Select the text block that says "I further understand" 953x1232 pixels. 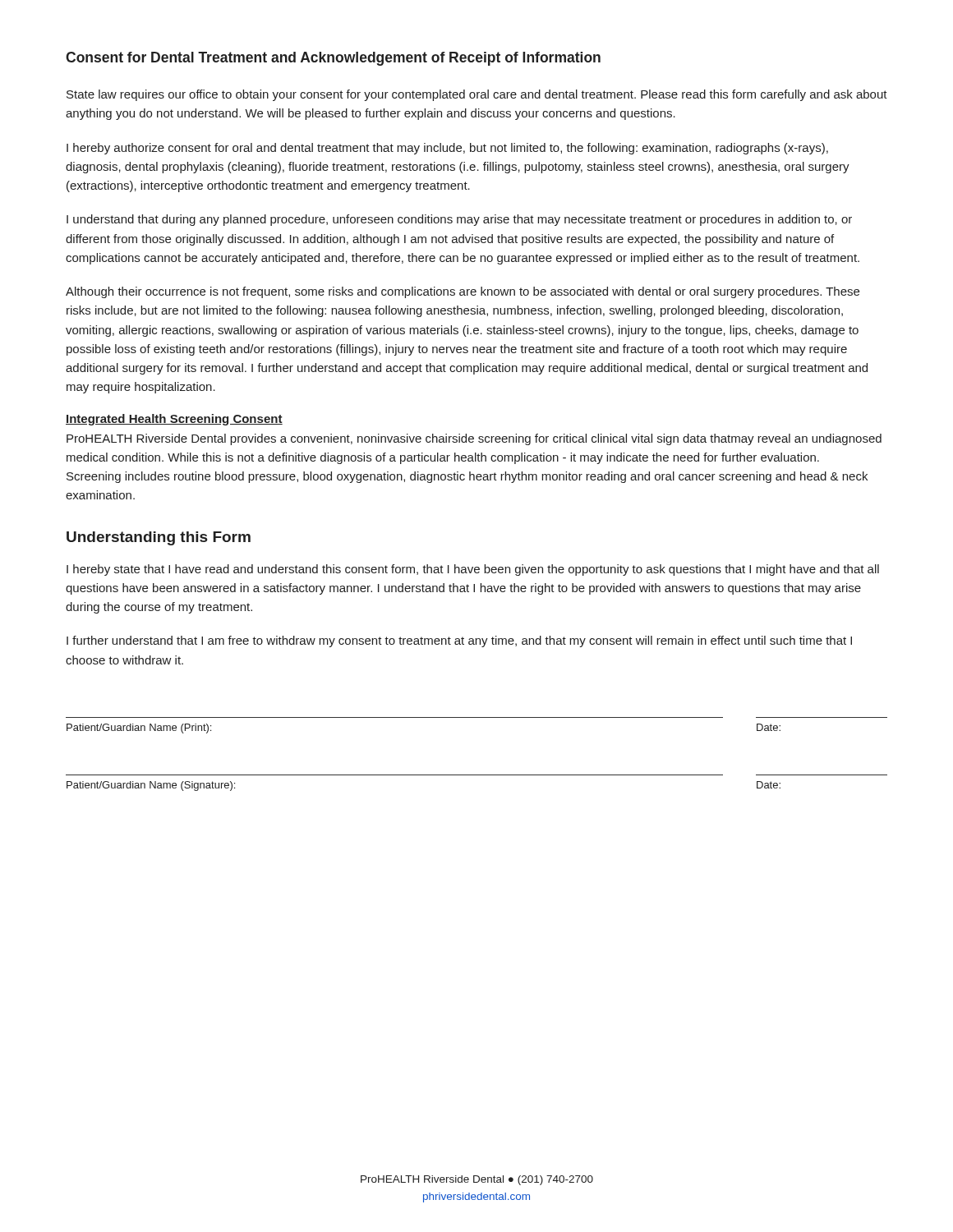click(459, 650)
